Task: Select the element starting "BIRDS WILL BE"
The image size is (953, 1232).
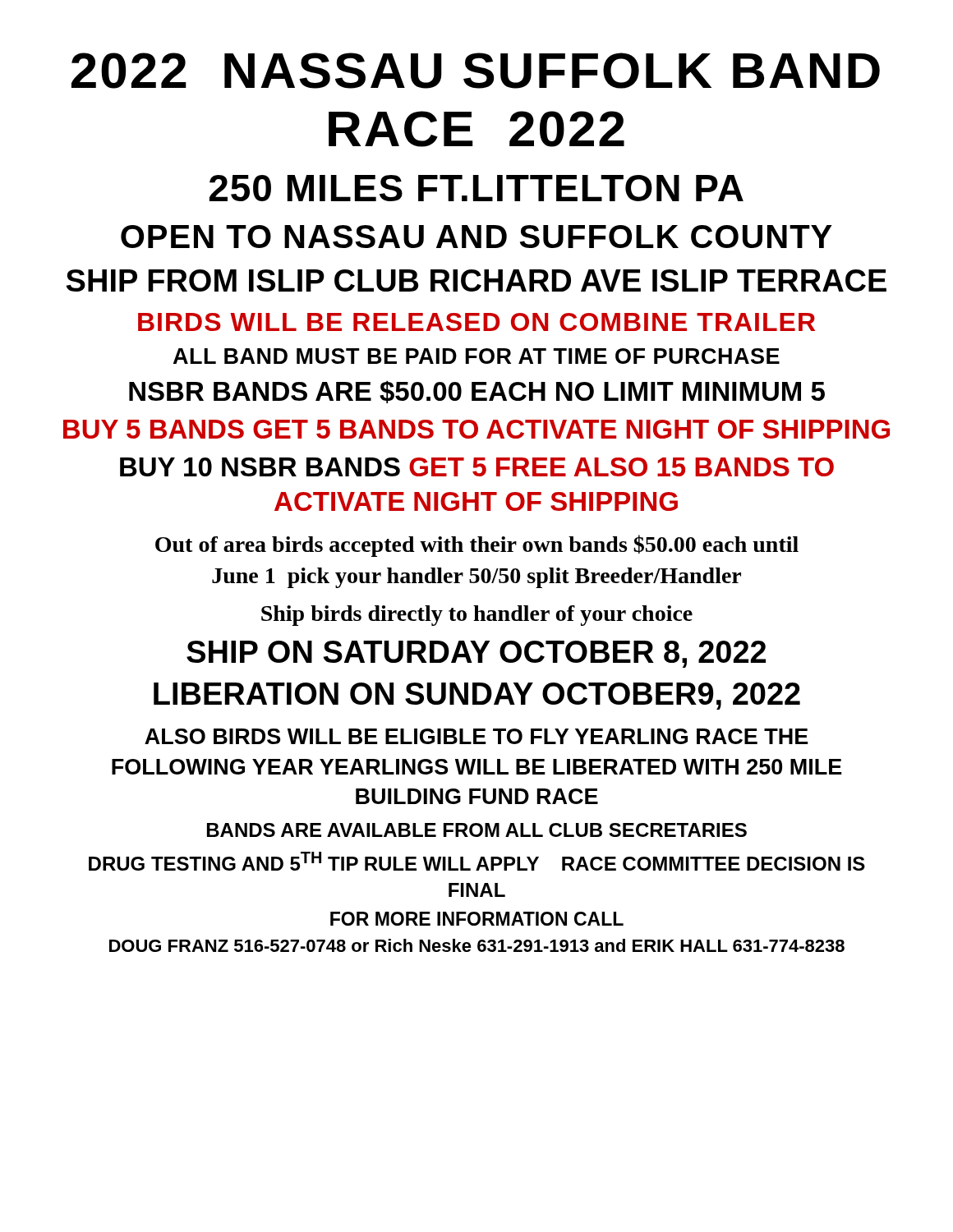Action: pos(476,322)
